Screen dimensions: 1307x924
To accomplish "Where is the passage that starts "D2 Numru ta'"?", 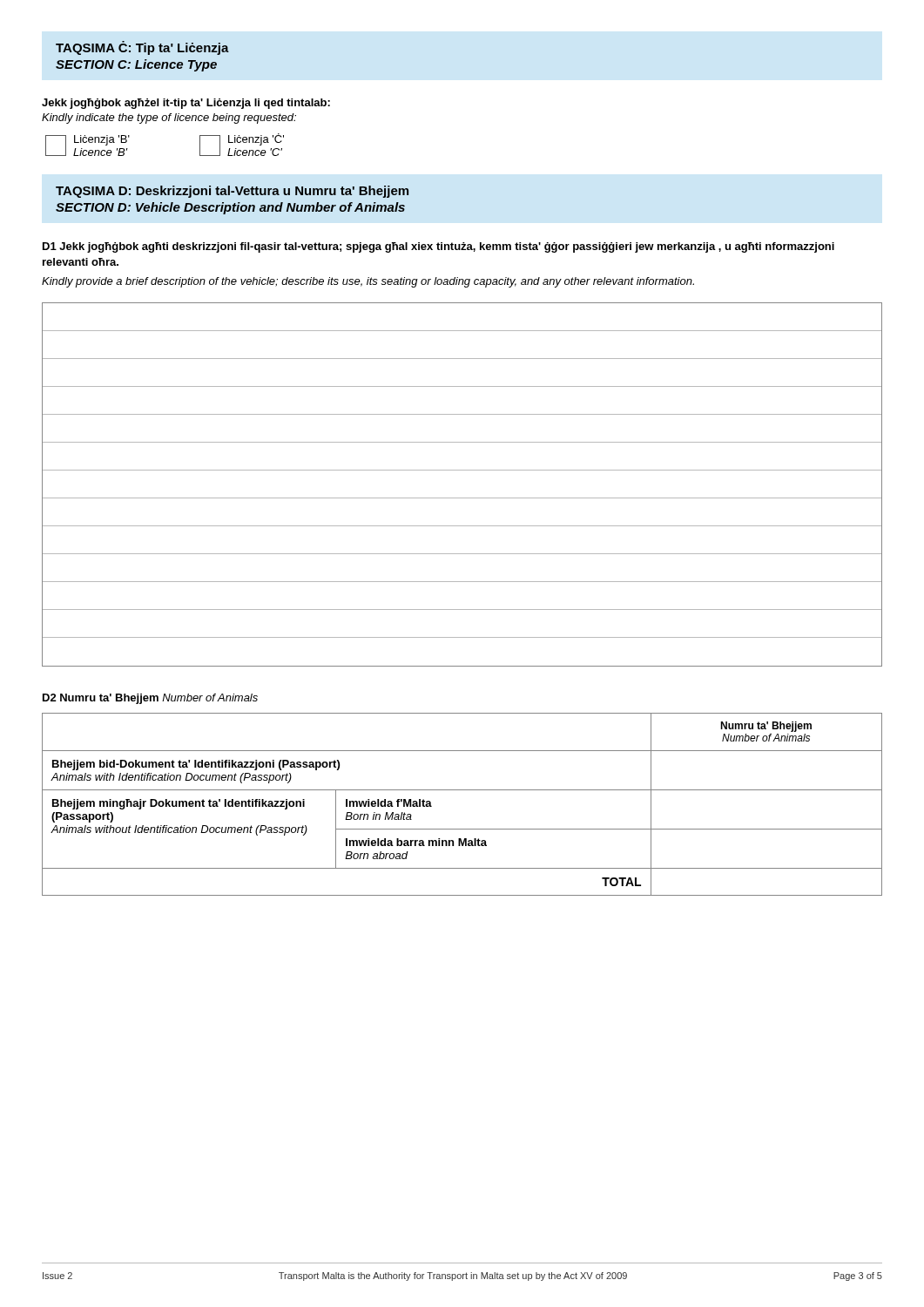I will click(x=150, y=697).
